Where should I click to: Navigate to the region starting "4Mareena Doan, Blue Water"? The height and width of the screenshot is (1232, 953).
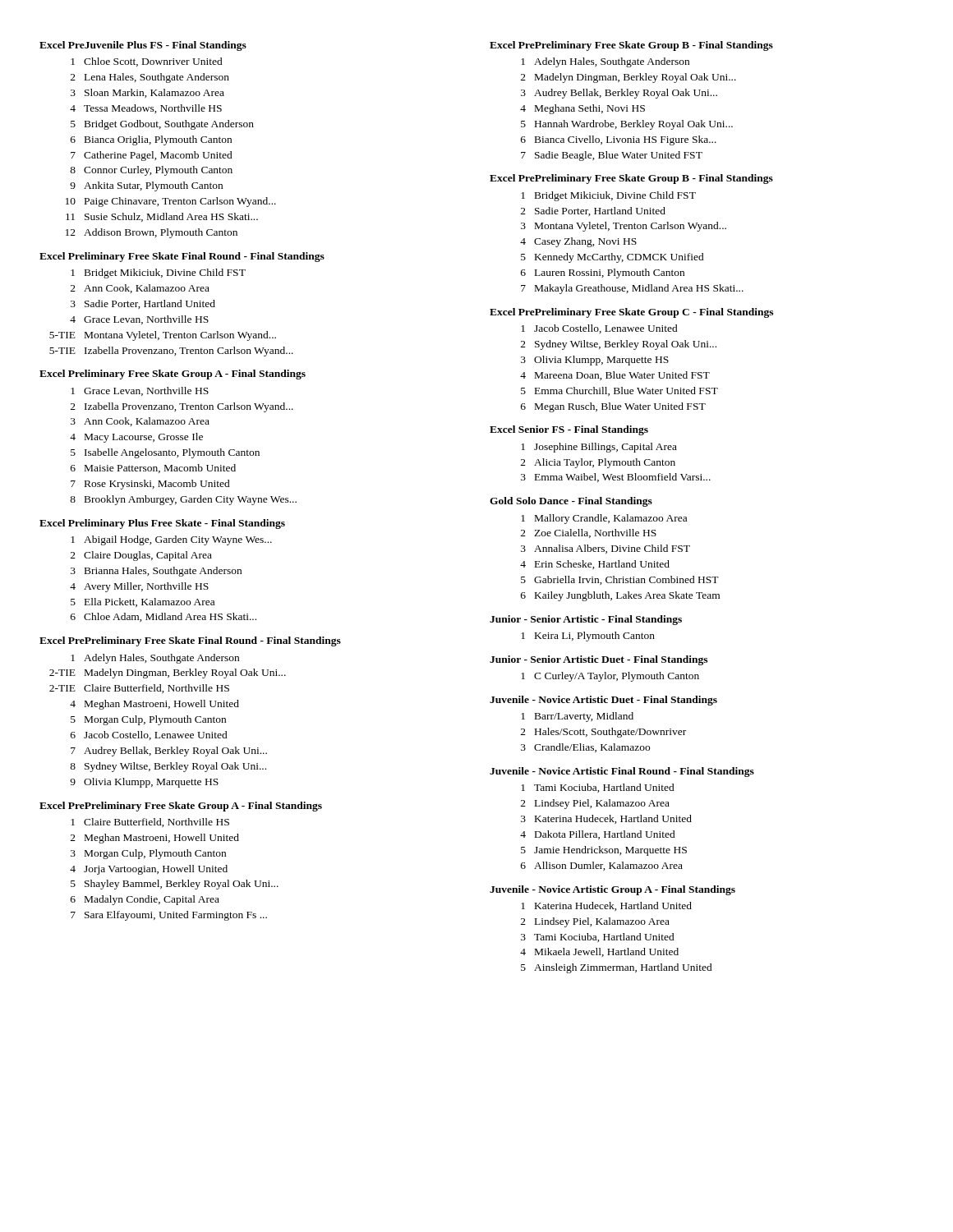(x=702, y=376)
